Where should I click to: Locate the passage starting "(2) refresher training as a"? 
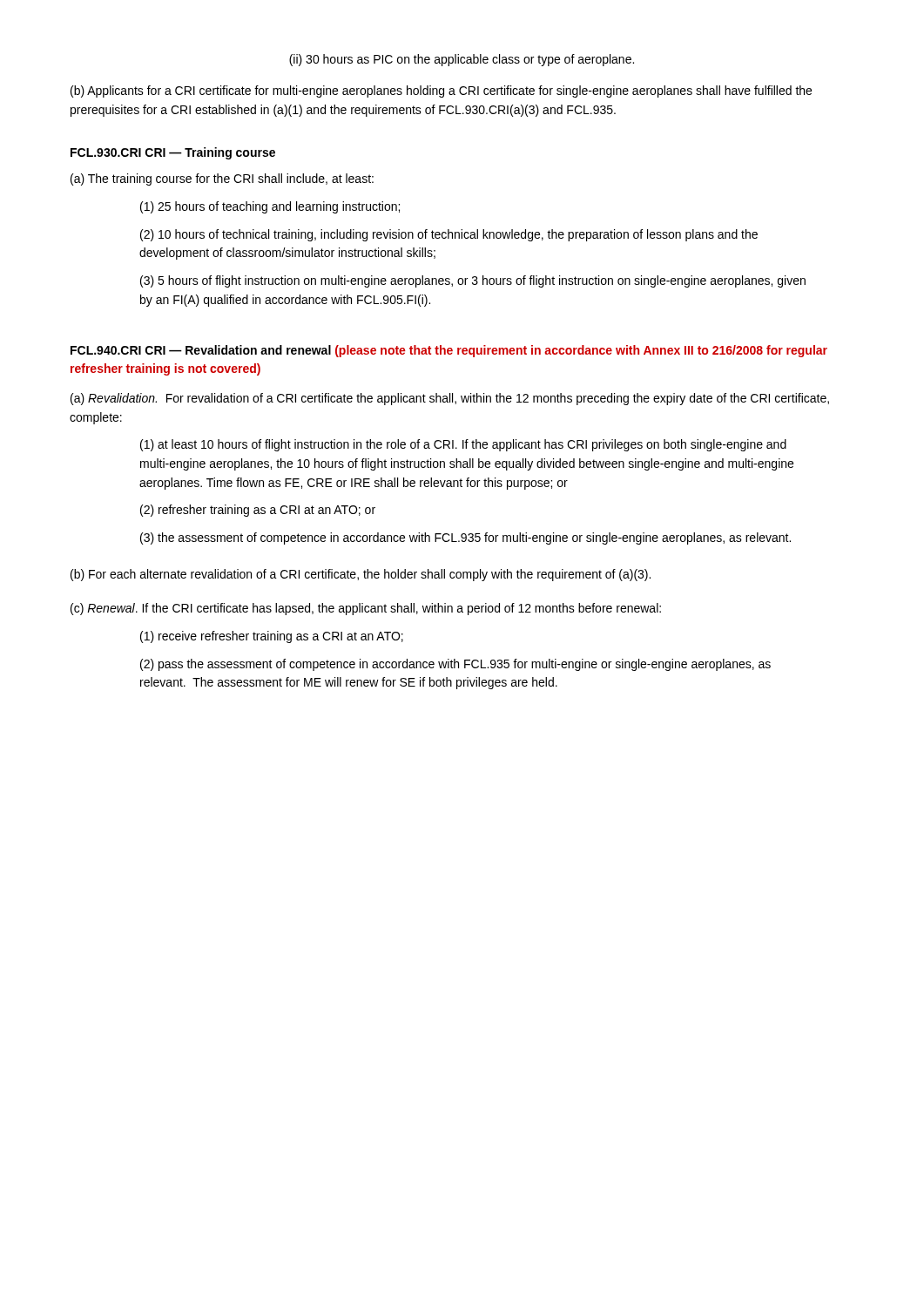click(257, 510)
